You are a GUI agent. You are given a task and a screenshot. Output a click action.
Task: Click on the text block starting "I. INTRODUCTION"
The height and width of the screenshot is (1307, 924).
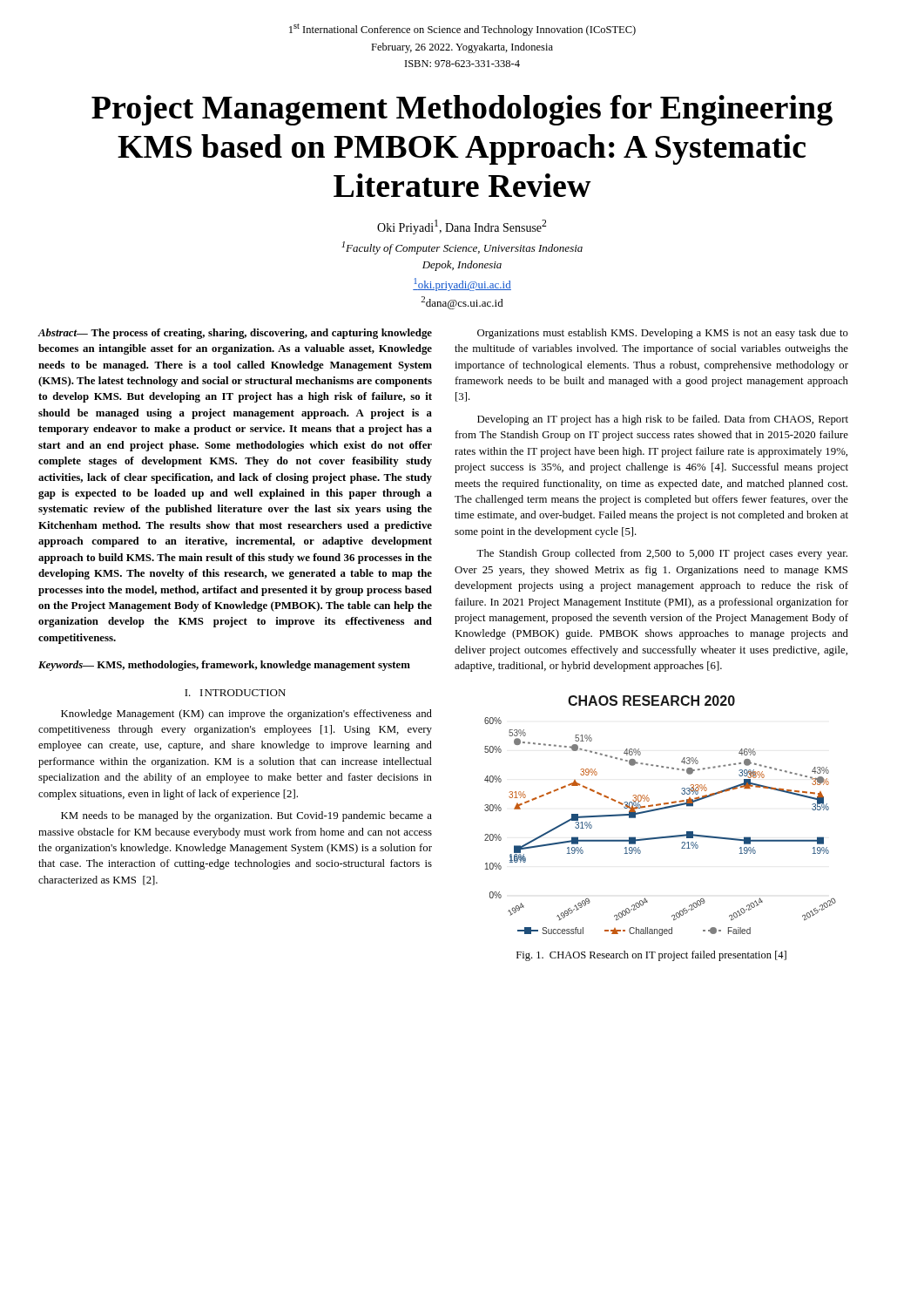235,692
